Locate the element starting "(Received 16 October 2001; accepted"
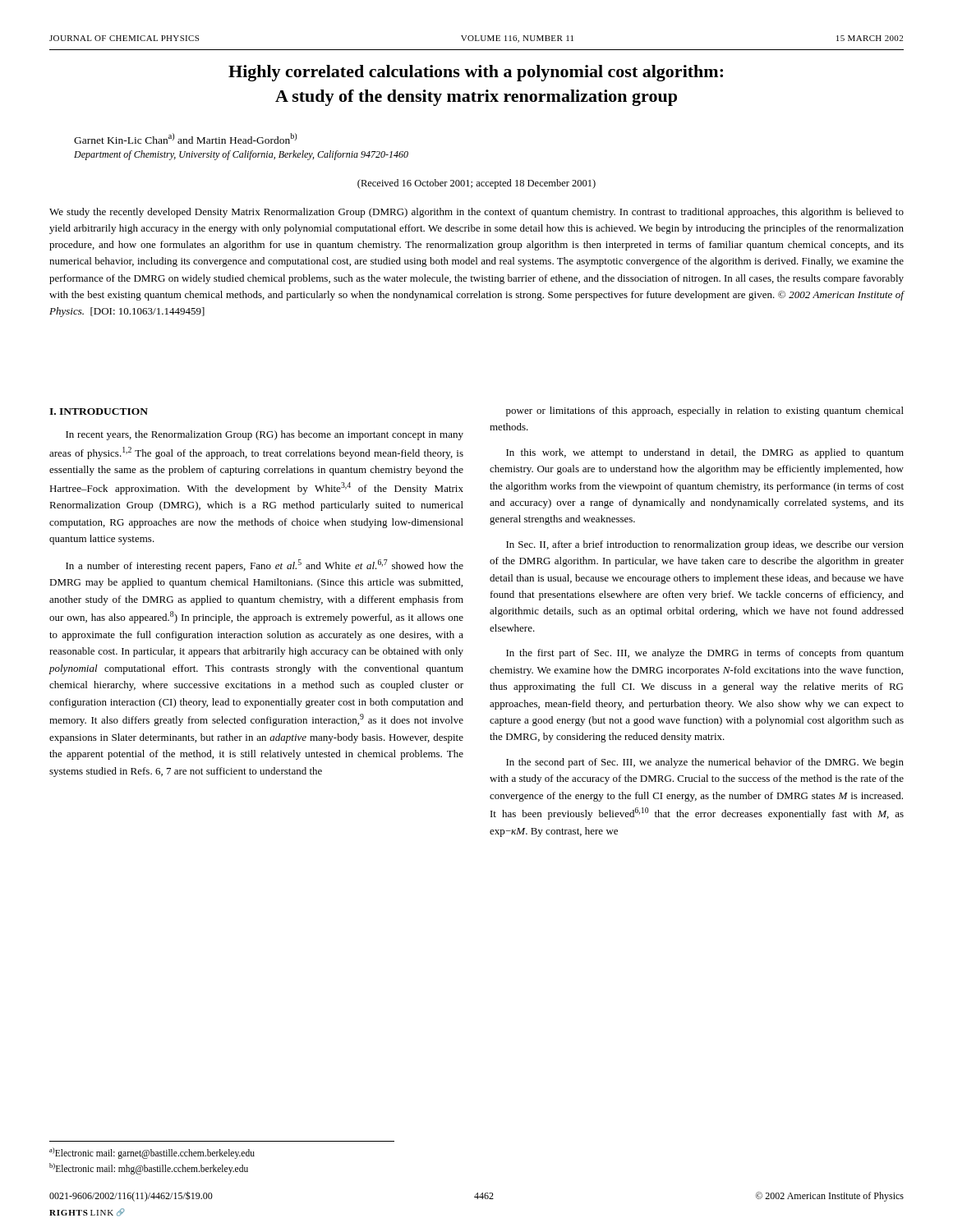The image size is (953, 1232). (476, 183)
